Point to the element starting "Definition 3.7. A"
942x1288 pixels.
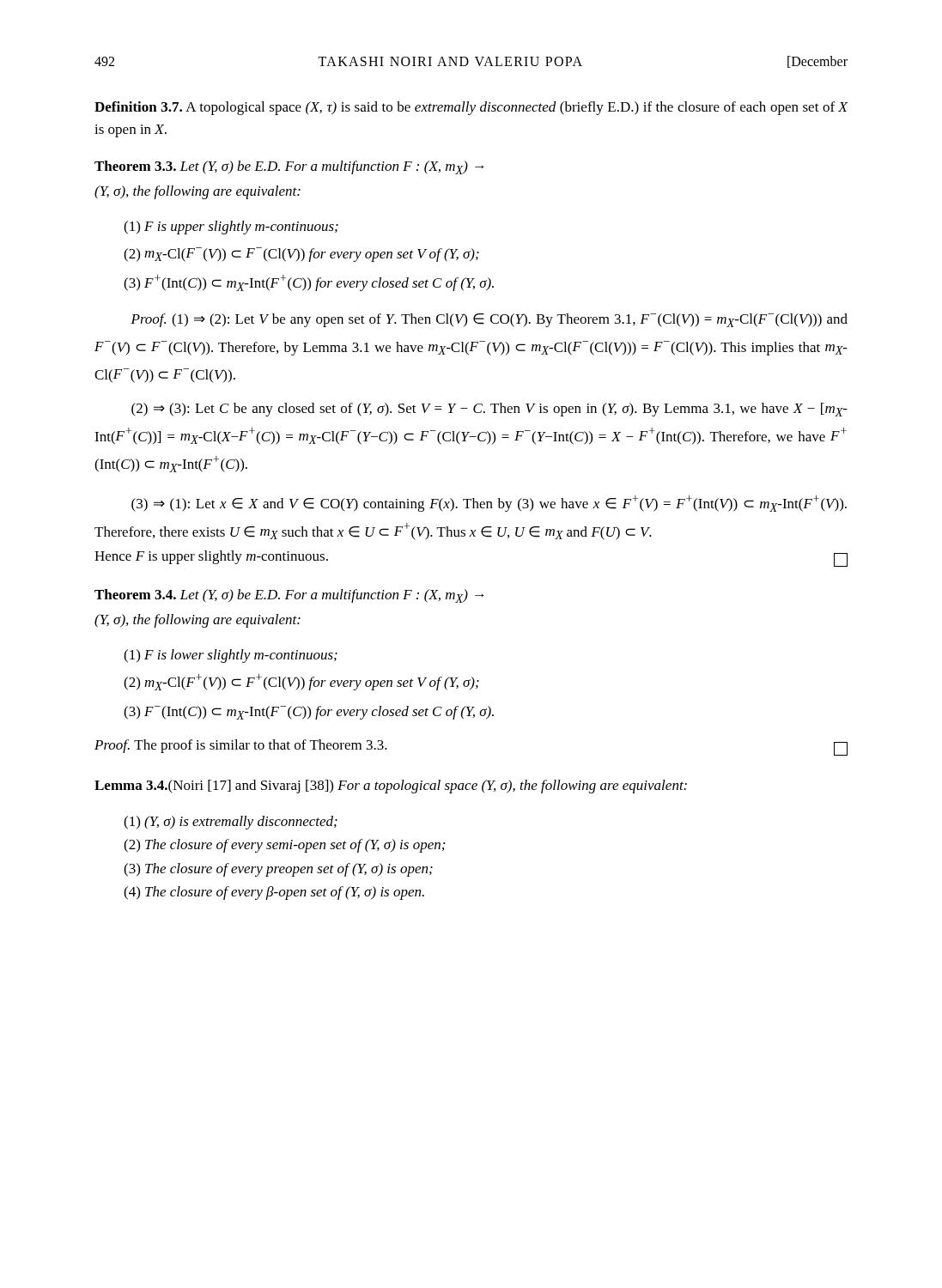pos(471,118)
